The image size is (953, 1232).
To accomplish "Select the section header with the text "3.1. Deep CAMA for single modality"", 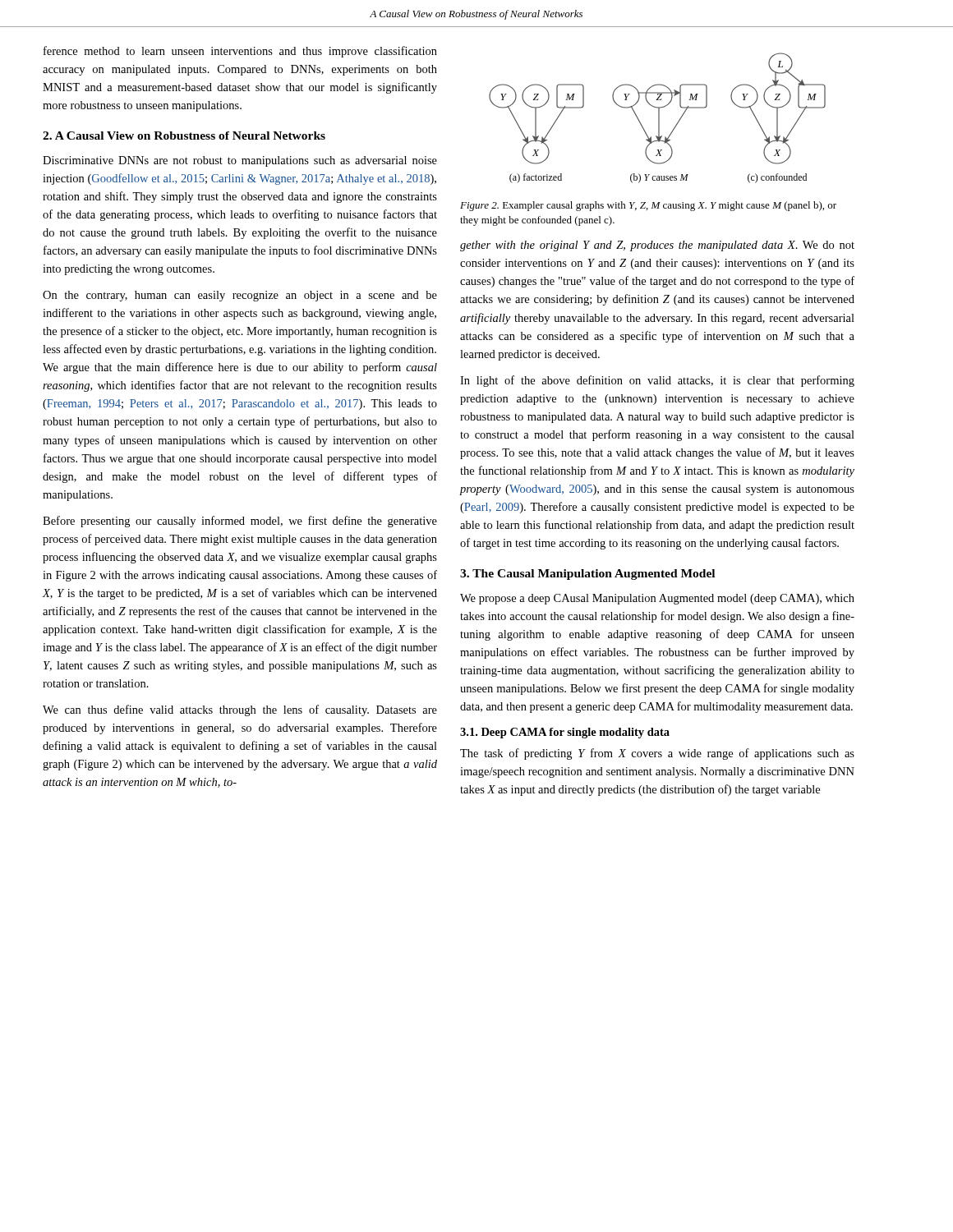I will click(x=565, y=732).
